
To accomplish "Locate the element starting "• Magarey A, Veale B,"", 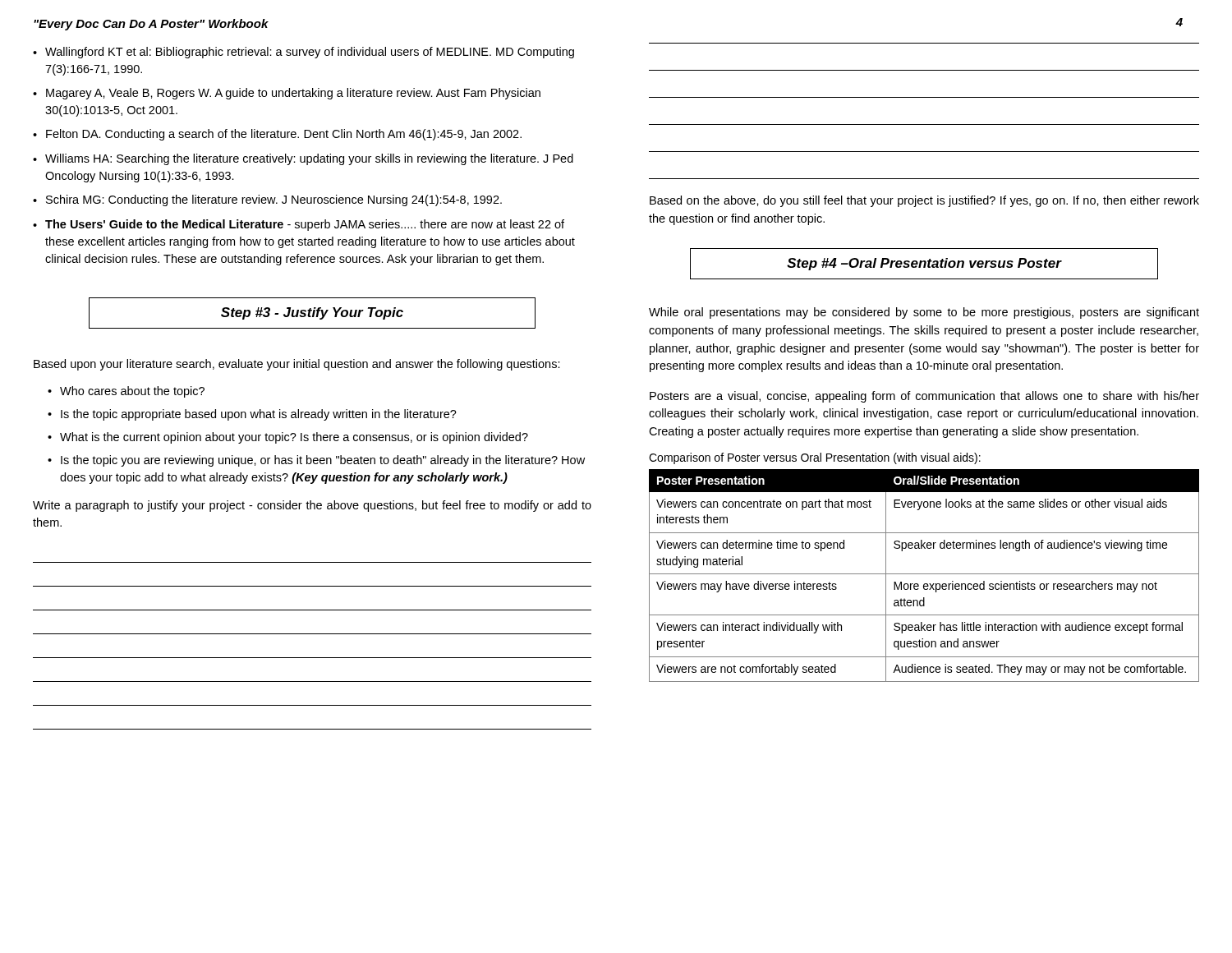I will point(312,102).
